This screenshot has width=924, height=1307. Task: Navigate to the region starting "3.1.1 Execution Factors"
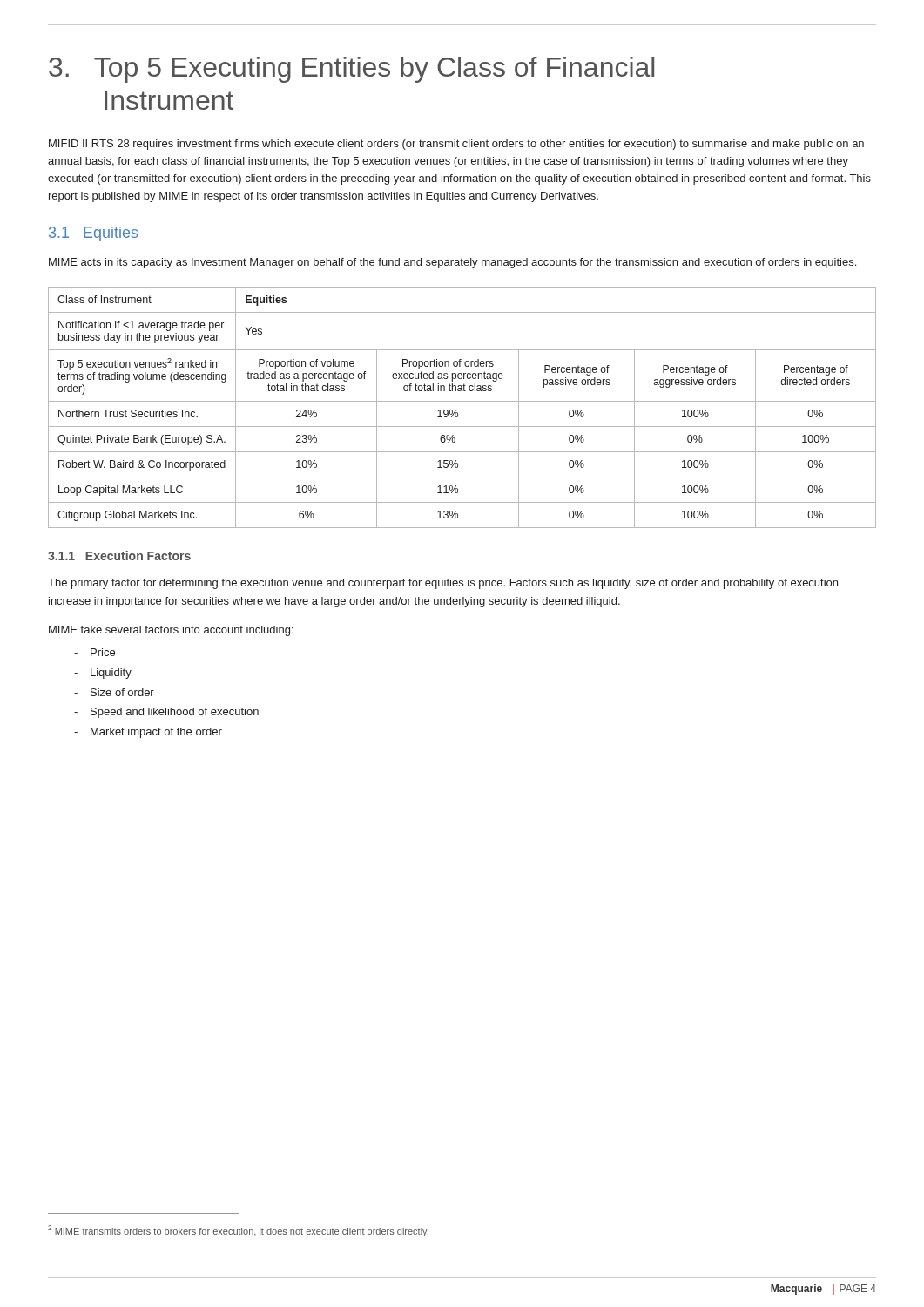[x=119, y=555]
